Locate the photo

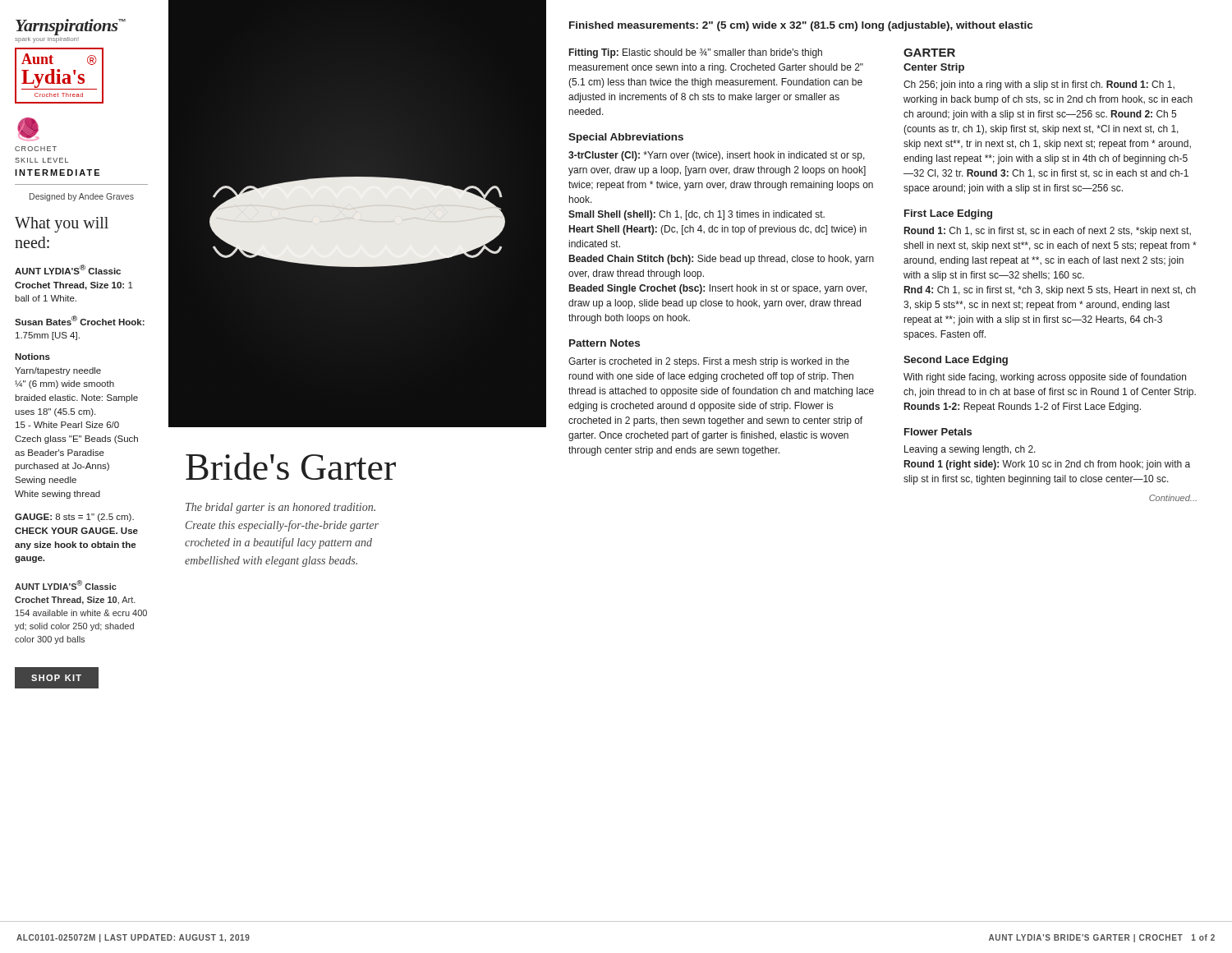[x=357, y=214]
